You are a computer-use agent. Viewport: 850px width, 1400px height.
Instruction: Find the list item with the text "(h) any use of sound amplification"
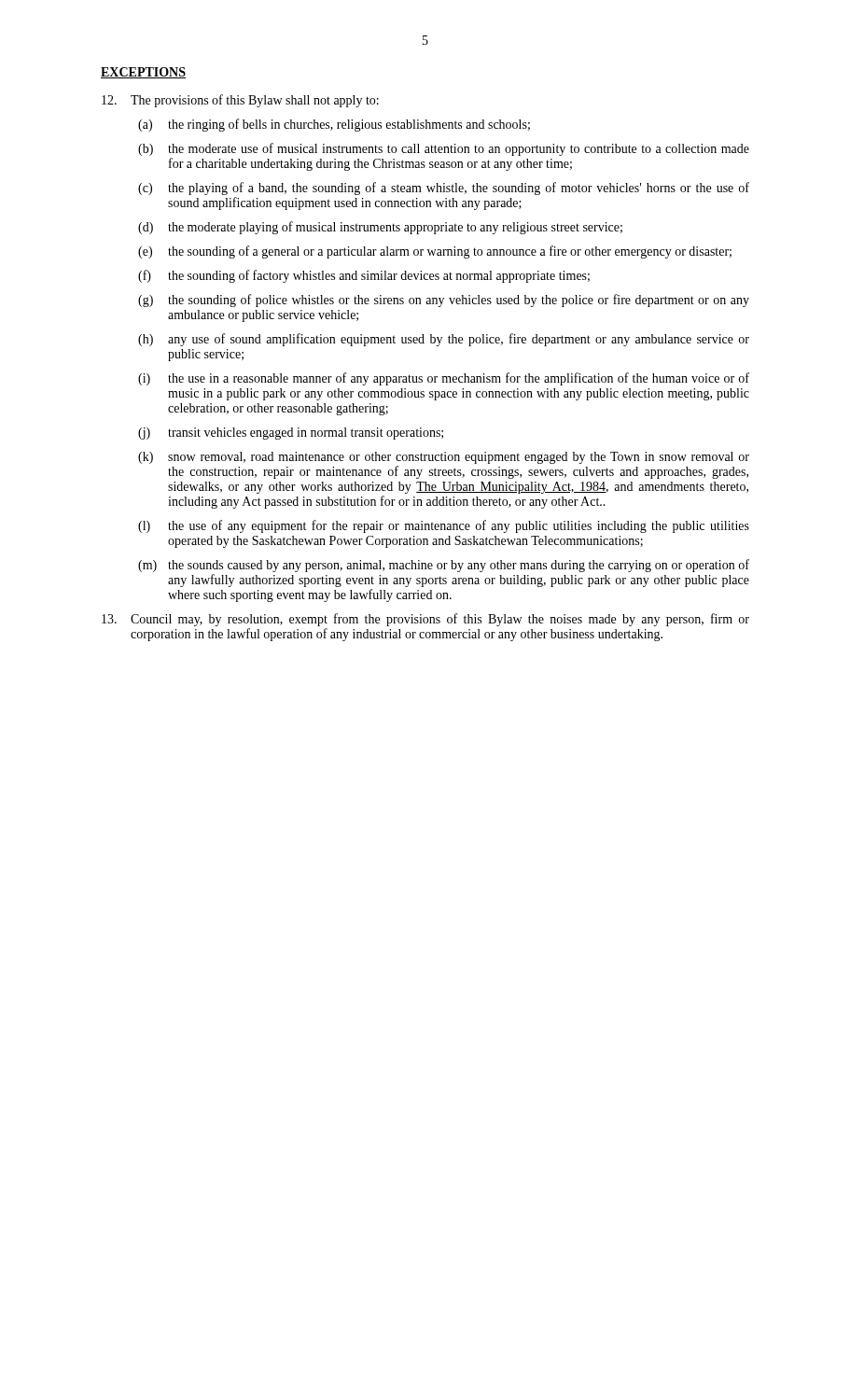pyautogui.click(x=444, y=347)
